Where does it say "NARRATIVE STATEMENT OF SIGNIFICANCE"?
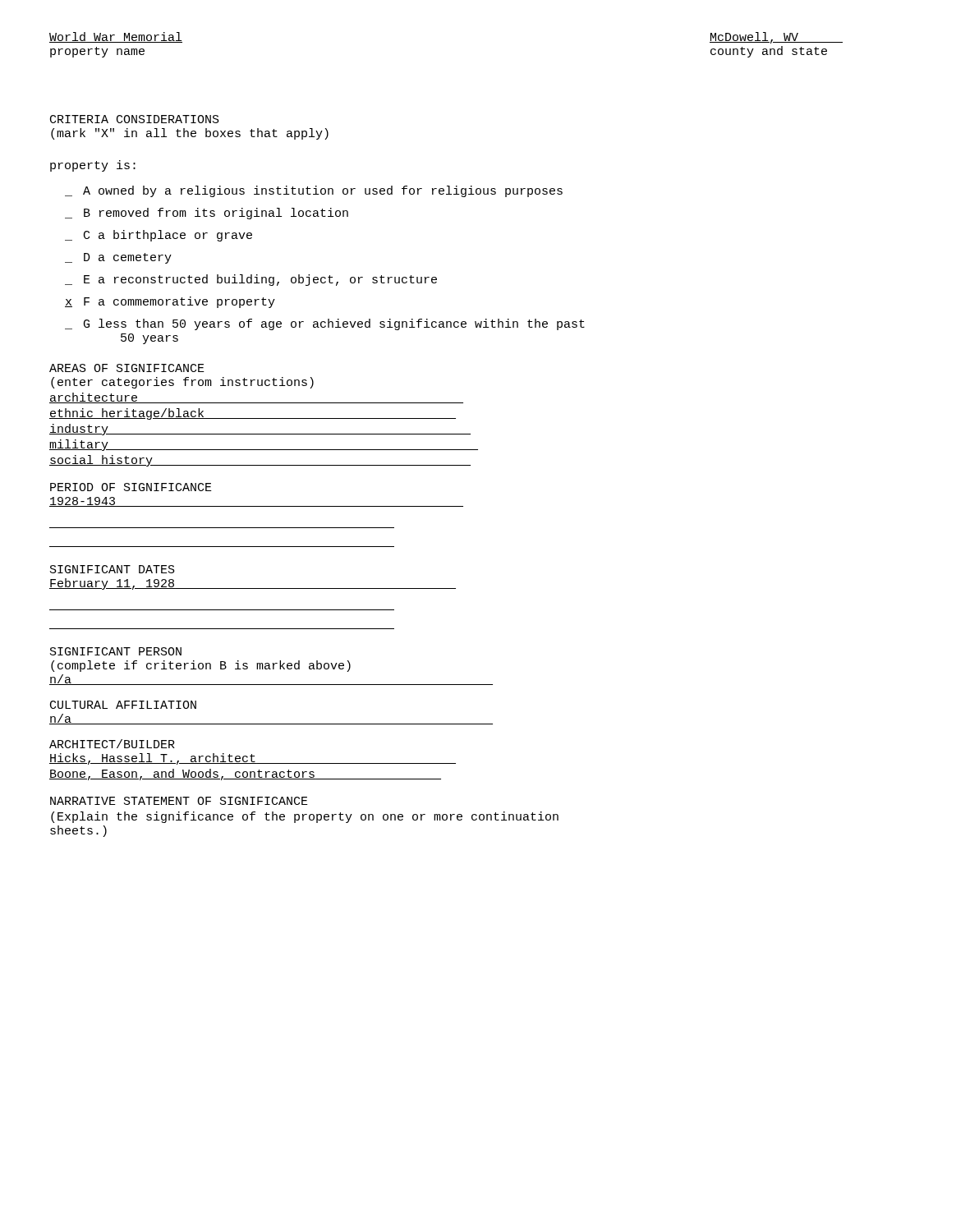This screenshot has width=956, height=1232. [x=179, y=802]
